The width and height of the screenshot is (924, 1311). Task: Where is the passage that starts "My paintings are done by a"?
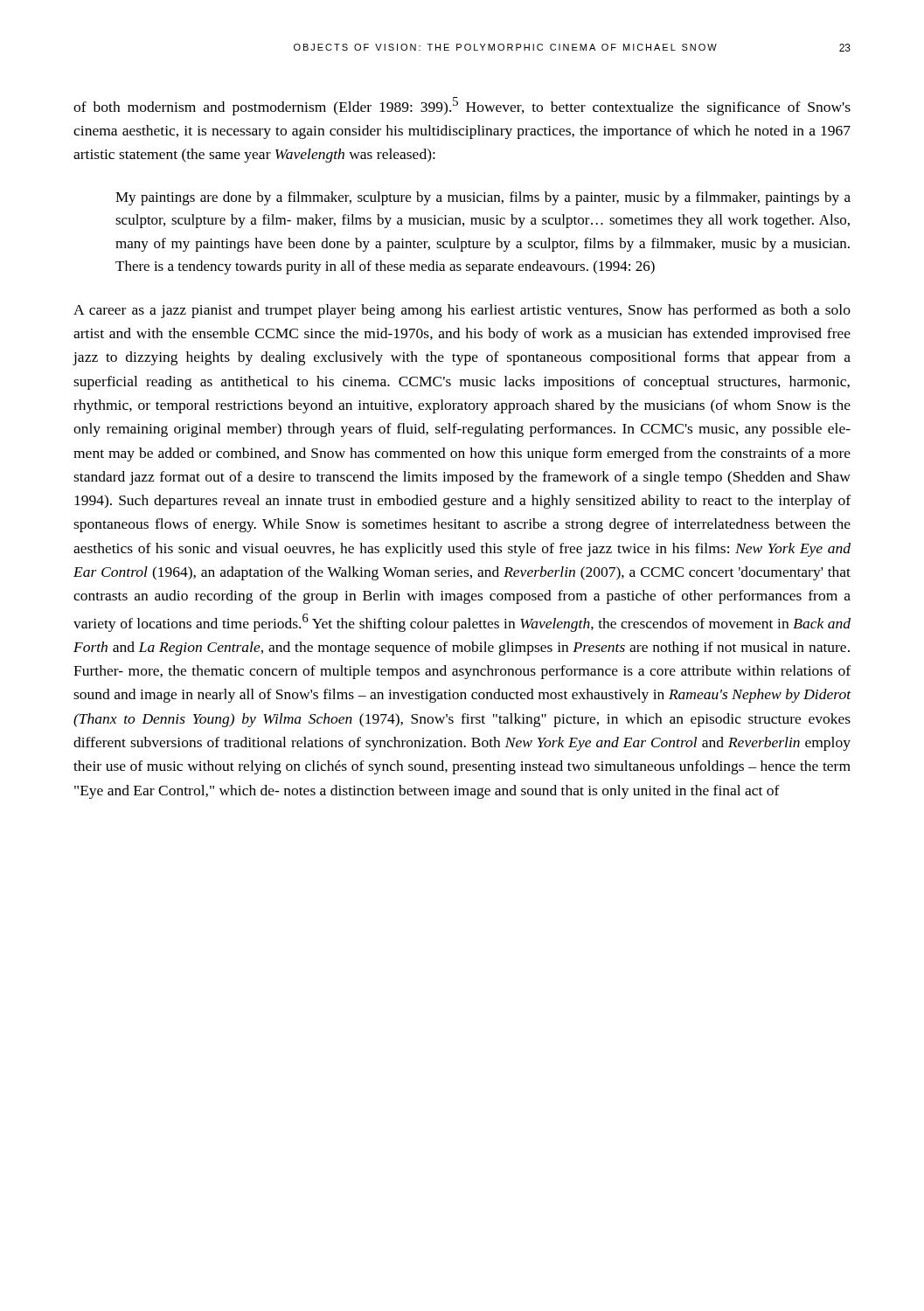(x=483, y=232)
